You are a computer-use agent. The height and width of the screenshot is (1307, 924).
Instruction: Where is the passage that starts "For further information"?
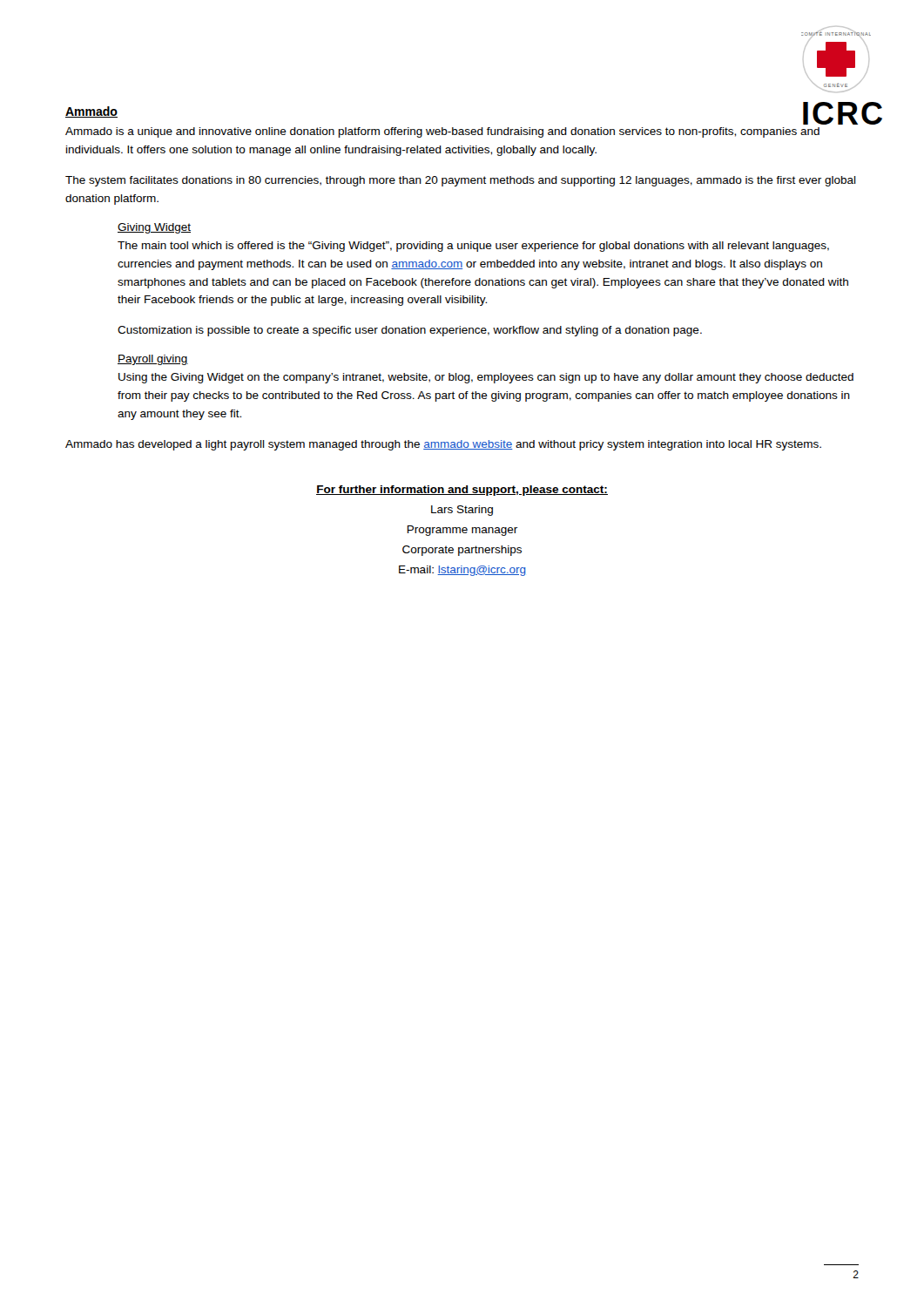pyautogui.click(x=462, y=529)
